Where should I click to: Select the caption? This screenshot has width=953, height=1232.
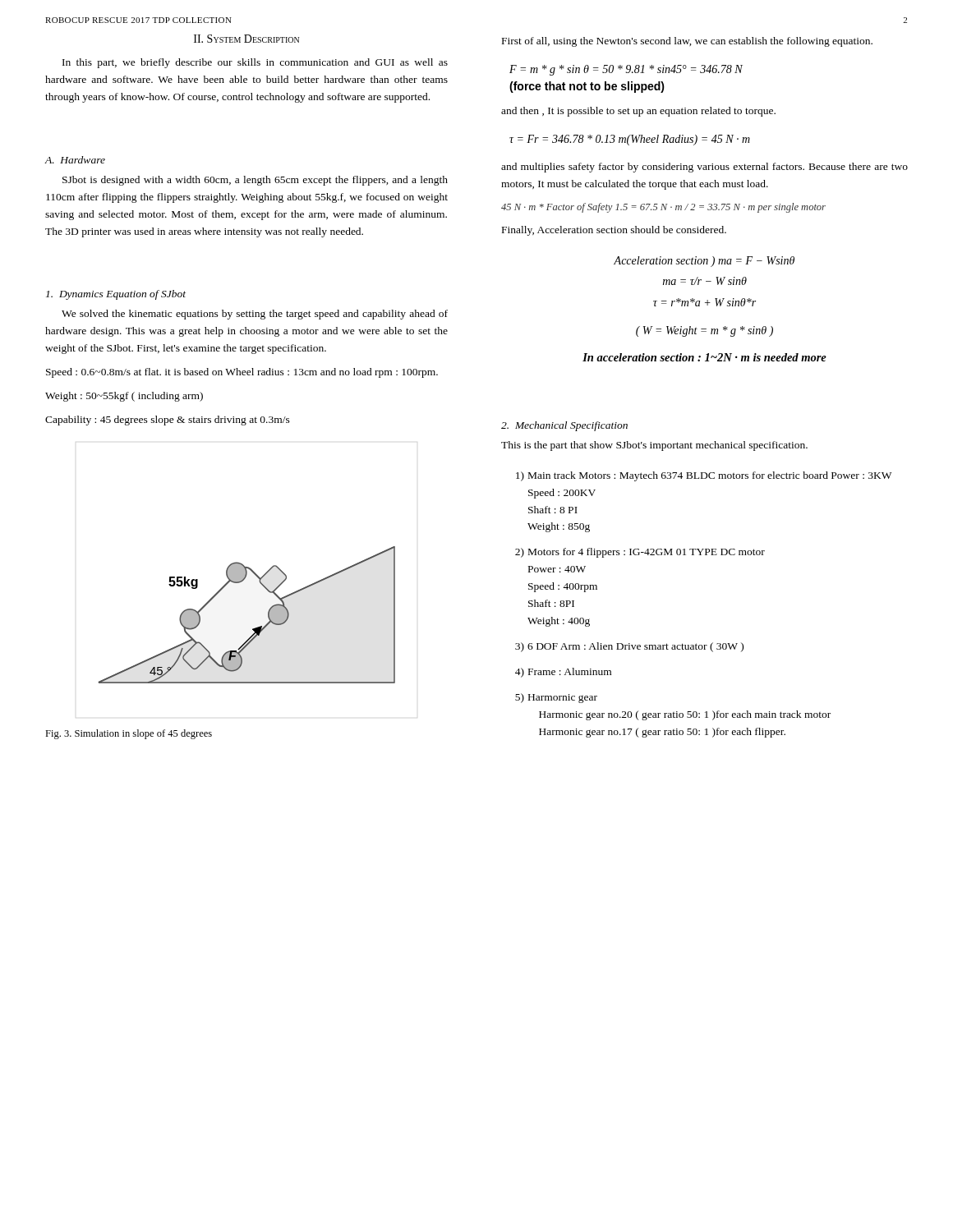pos(129,733)
